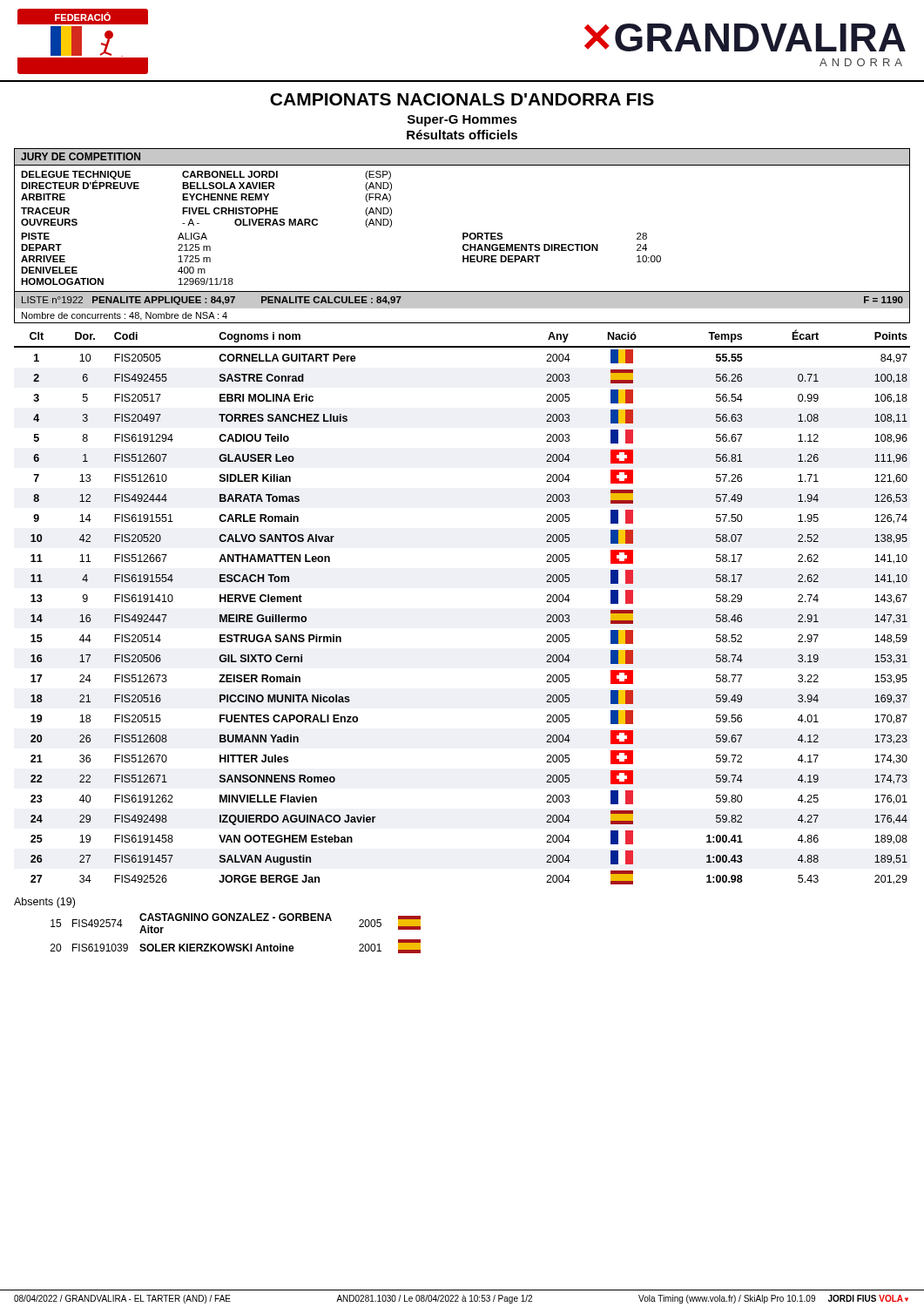Screen dimensions: 1307x924
Task: Click where it says "Absents (19)"
Action: coord(45,902)
